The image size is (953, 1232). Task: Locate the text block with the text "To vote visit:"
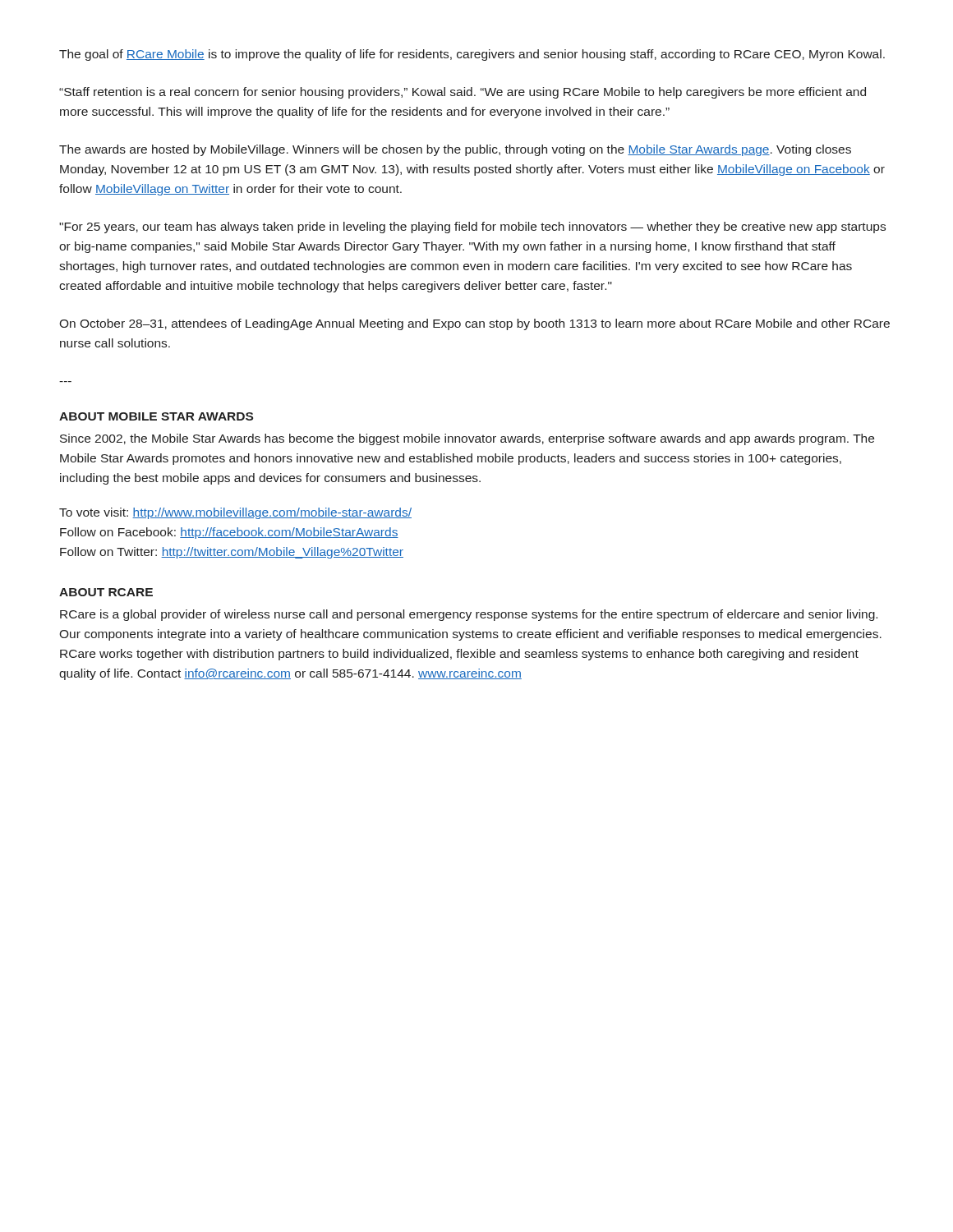click(x=235, y=532)
